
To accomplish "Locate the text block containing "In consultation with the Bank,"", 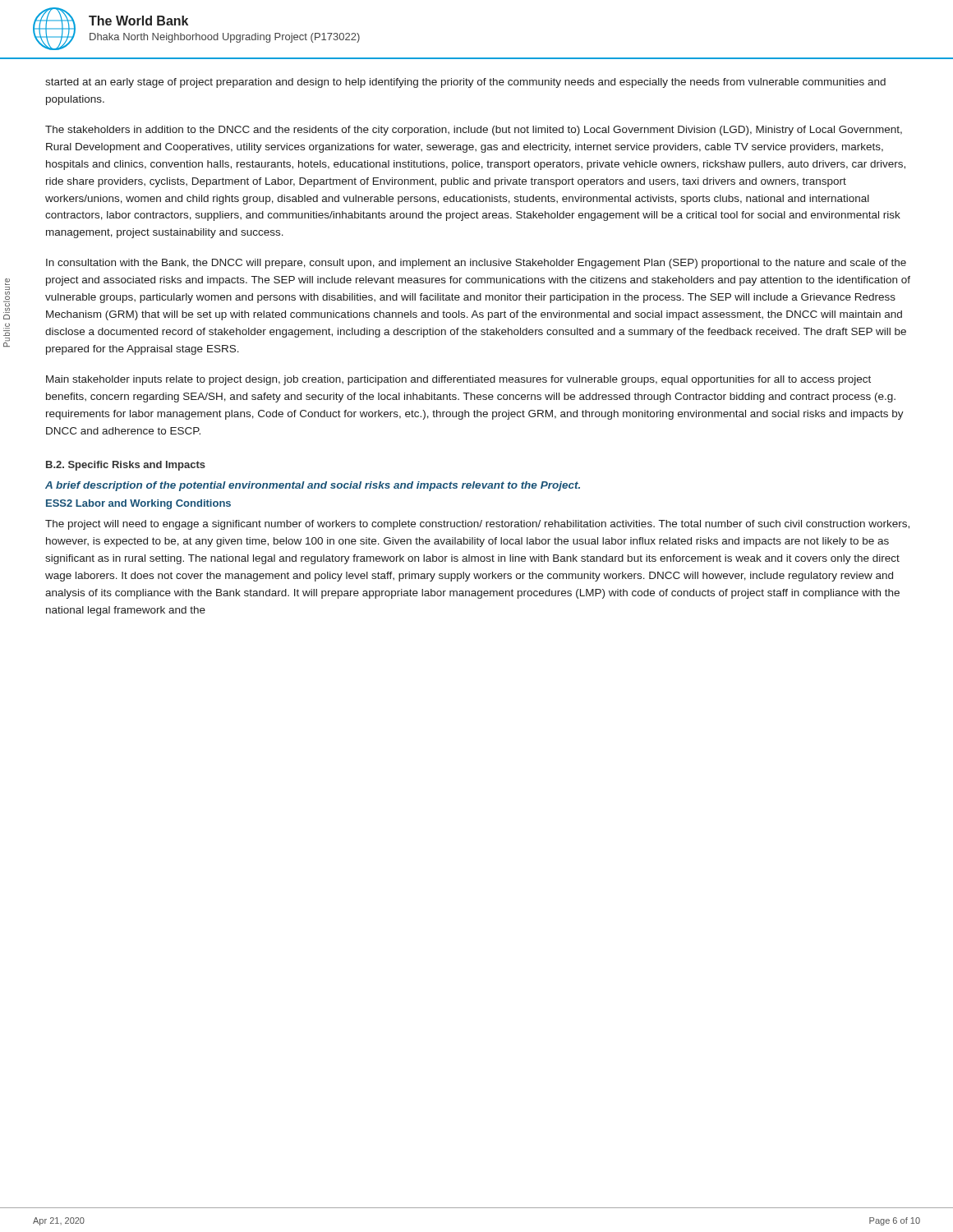I will click(x=478, y=306).
